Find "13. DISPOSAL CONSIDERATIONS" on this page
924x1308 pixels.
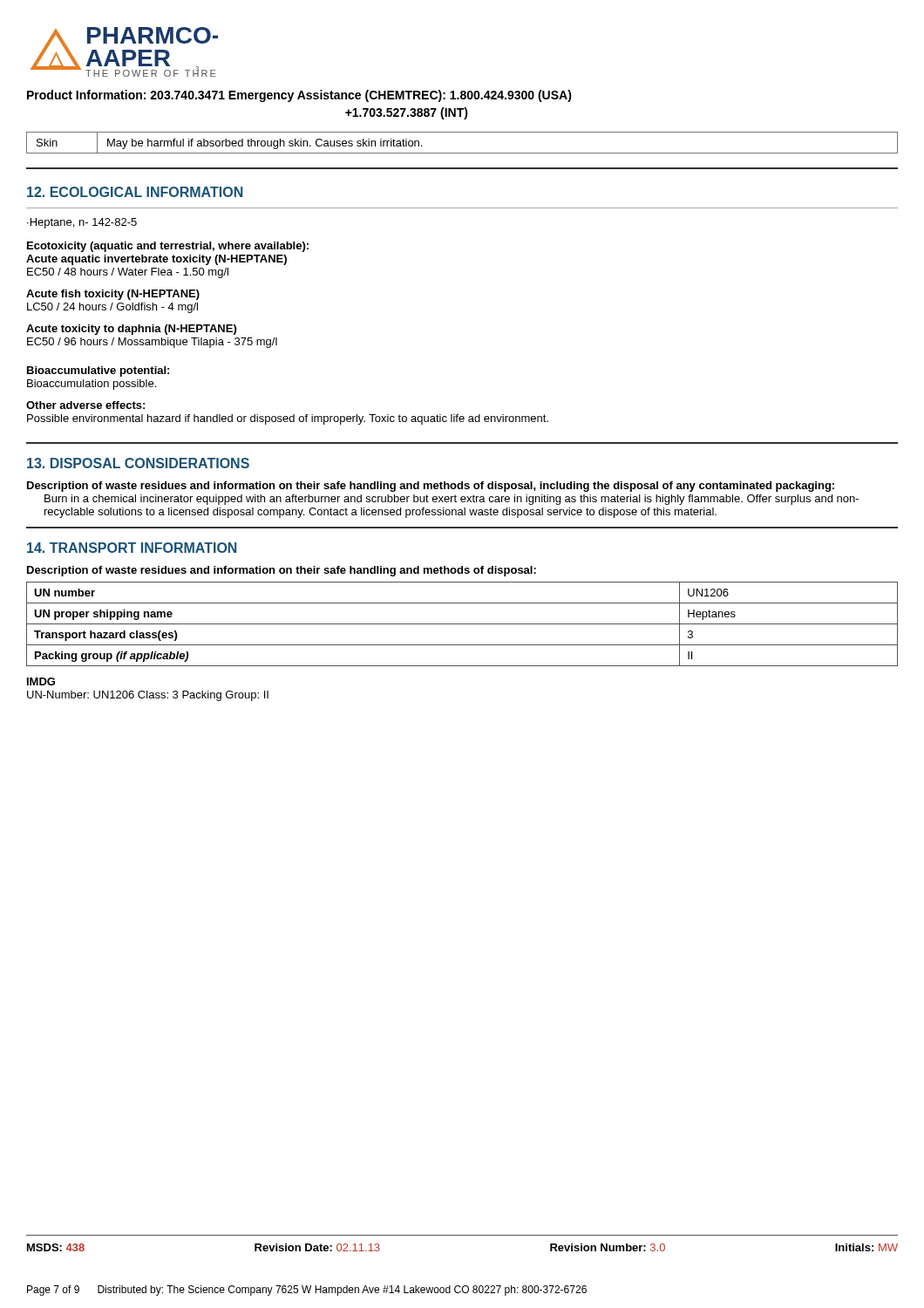click(x=138, y=464)
